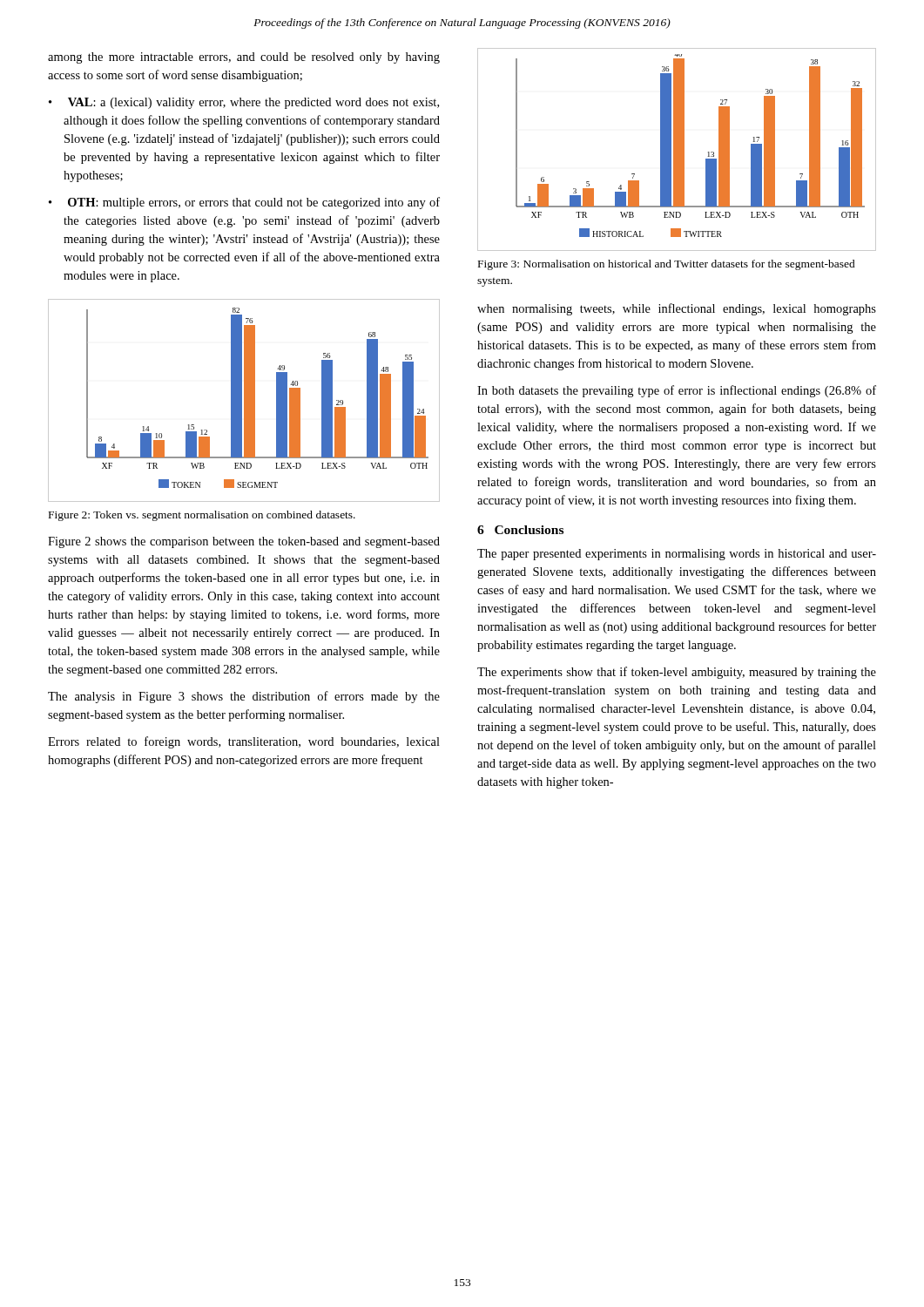Select the text block containing "when normalising tweets, while inflectional"
Viewport: 924px width, 1307px height.
click(677, 336)
